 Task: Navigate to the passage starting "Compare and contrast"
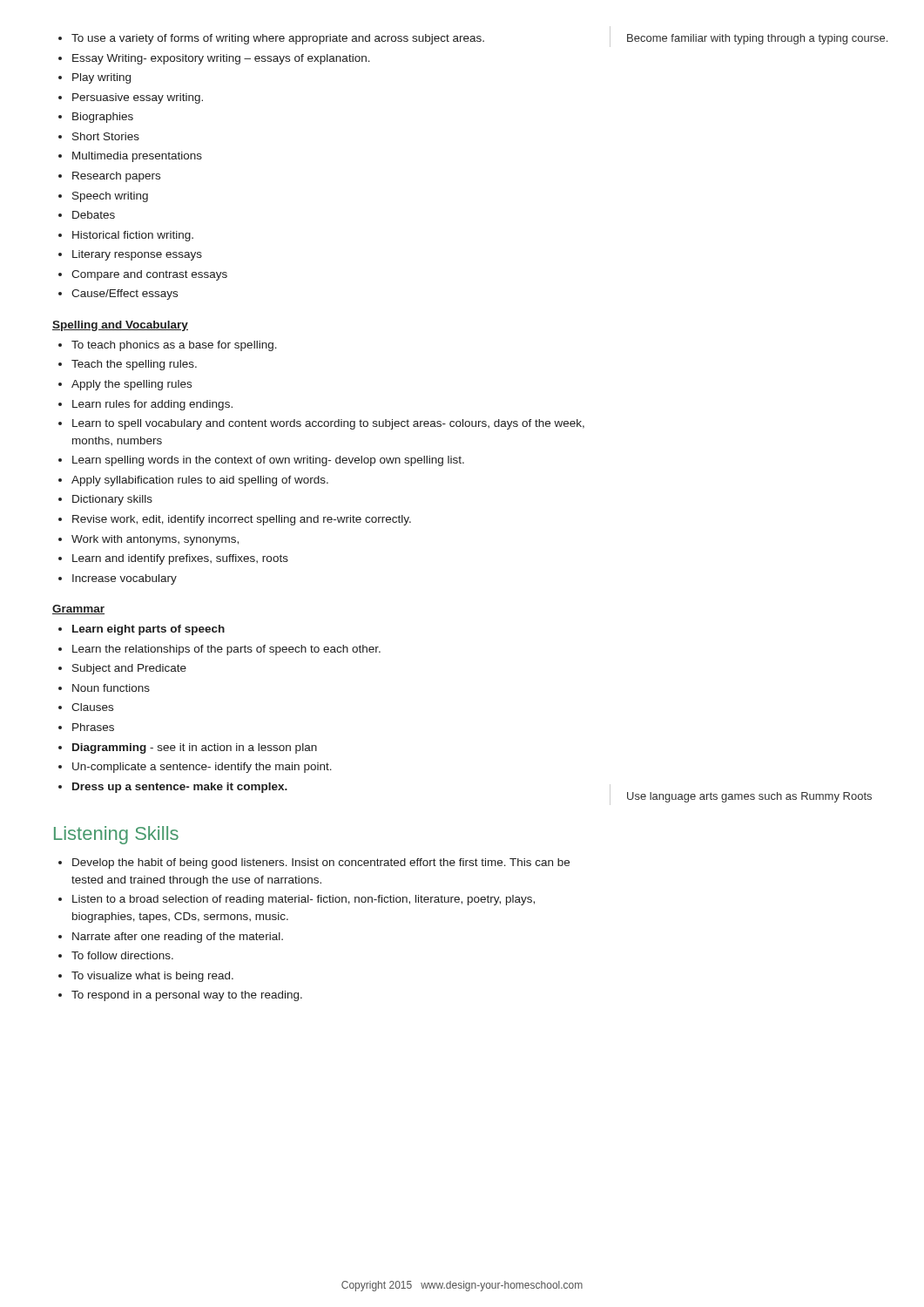coord(149,275)
